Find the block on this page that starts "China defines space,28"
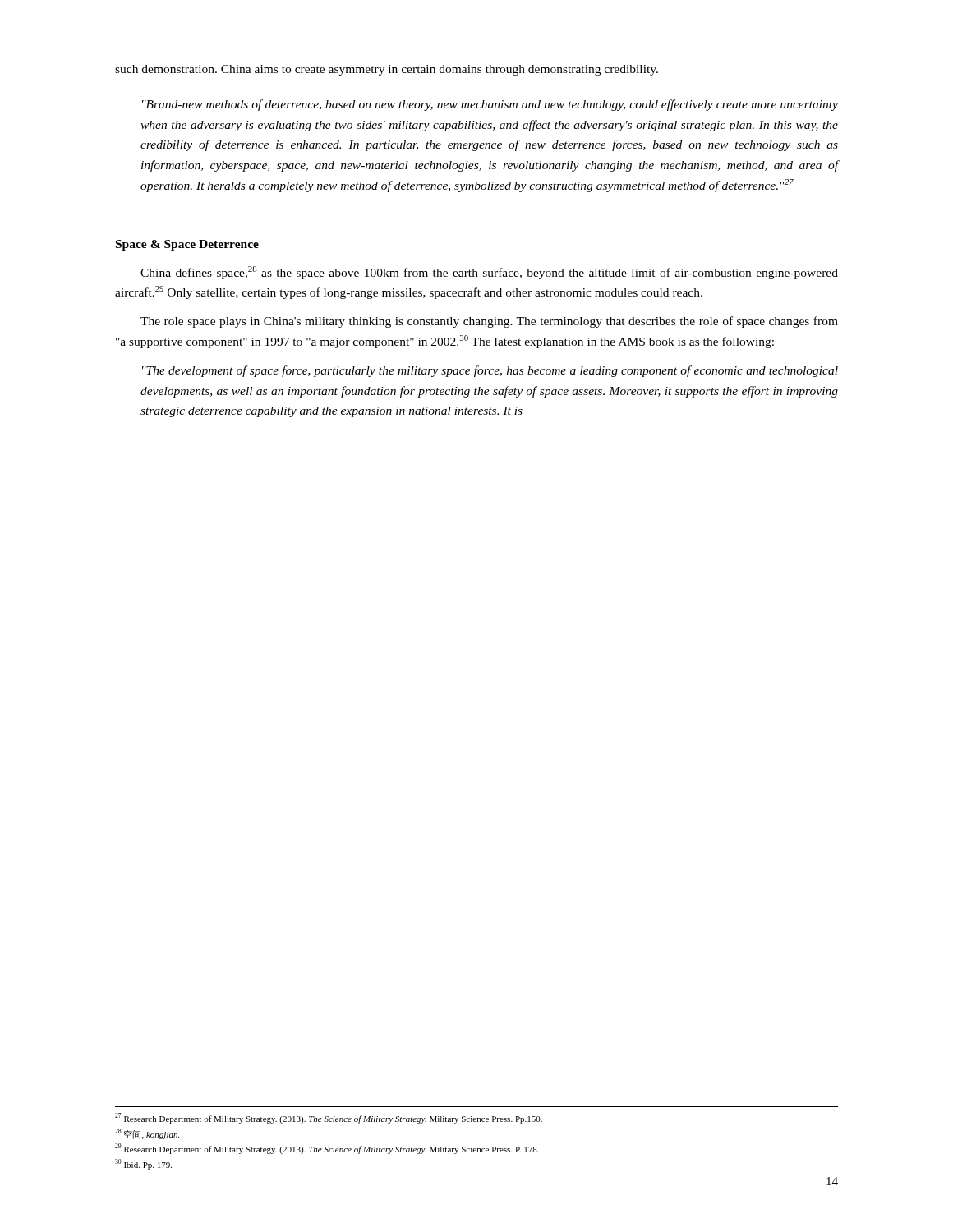 pos(476,281)
